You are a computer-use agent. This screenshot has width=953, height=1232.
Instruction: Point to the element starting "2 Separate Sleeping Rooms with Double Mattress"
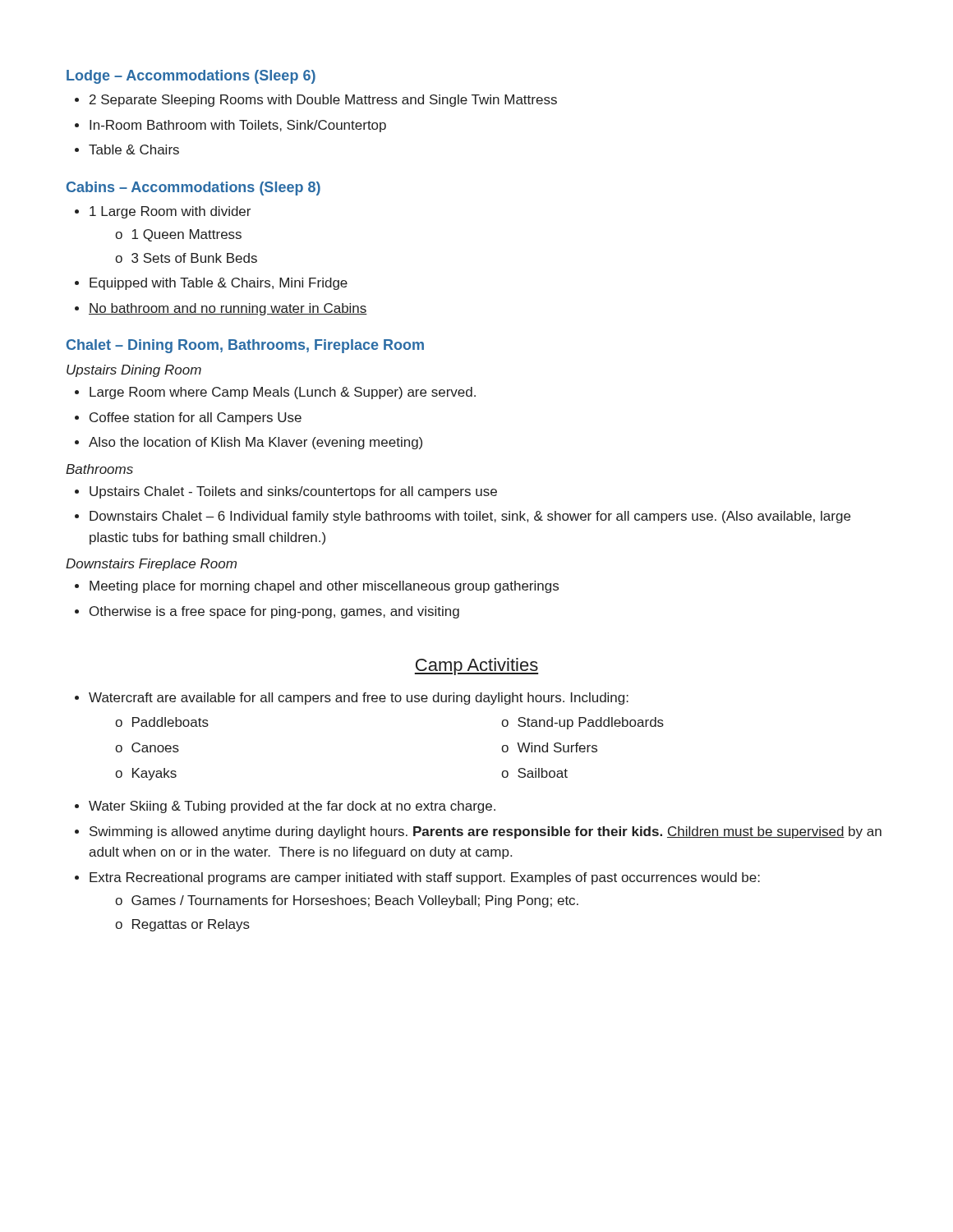click(x=316, y=101)
